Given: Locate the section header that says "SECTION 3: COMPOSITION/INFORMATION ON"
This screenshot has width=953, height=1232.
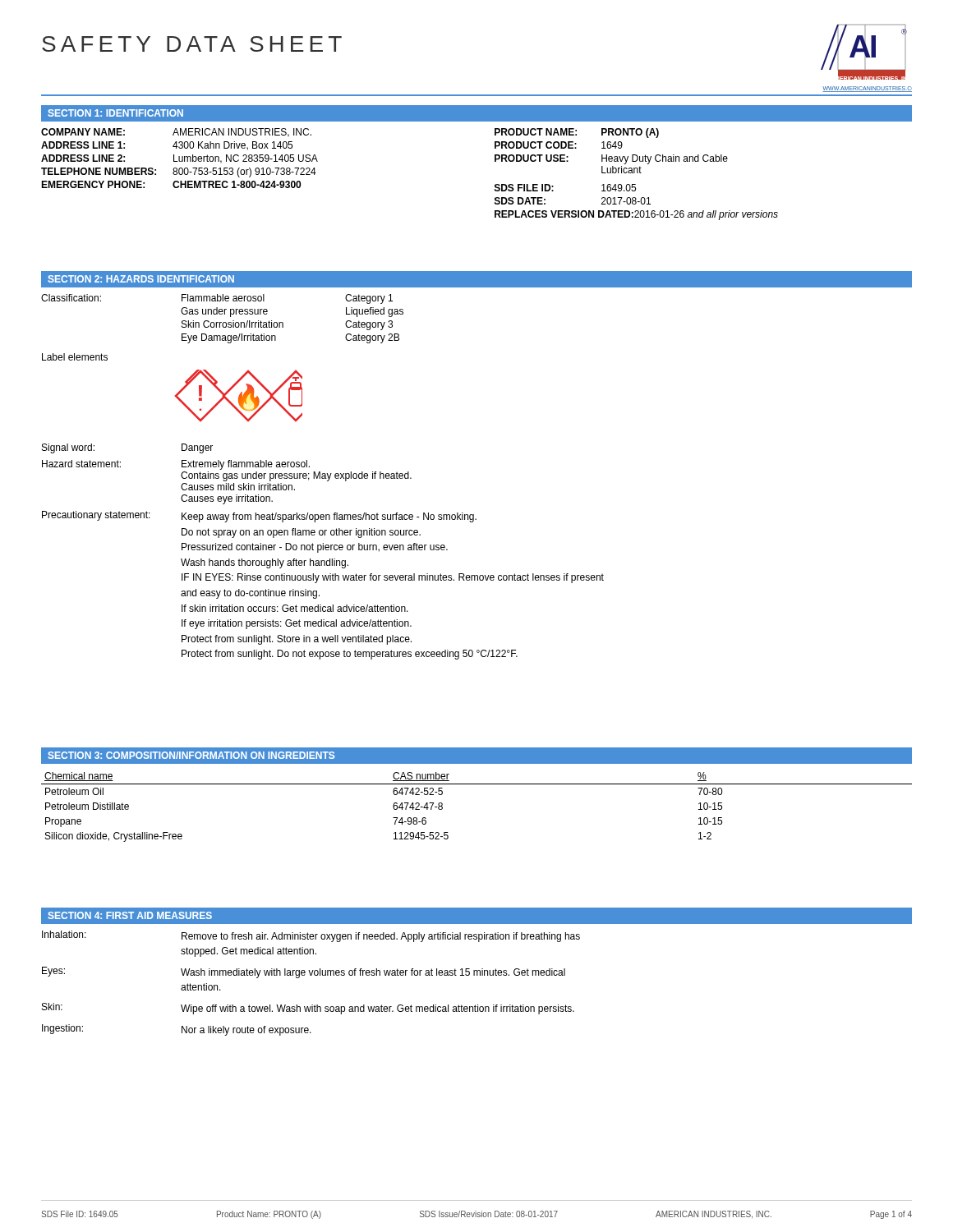Looking at the screenshot, I should point(476,756).
